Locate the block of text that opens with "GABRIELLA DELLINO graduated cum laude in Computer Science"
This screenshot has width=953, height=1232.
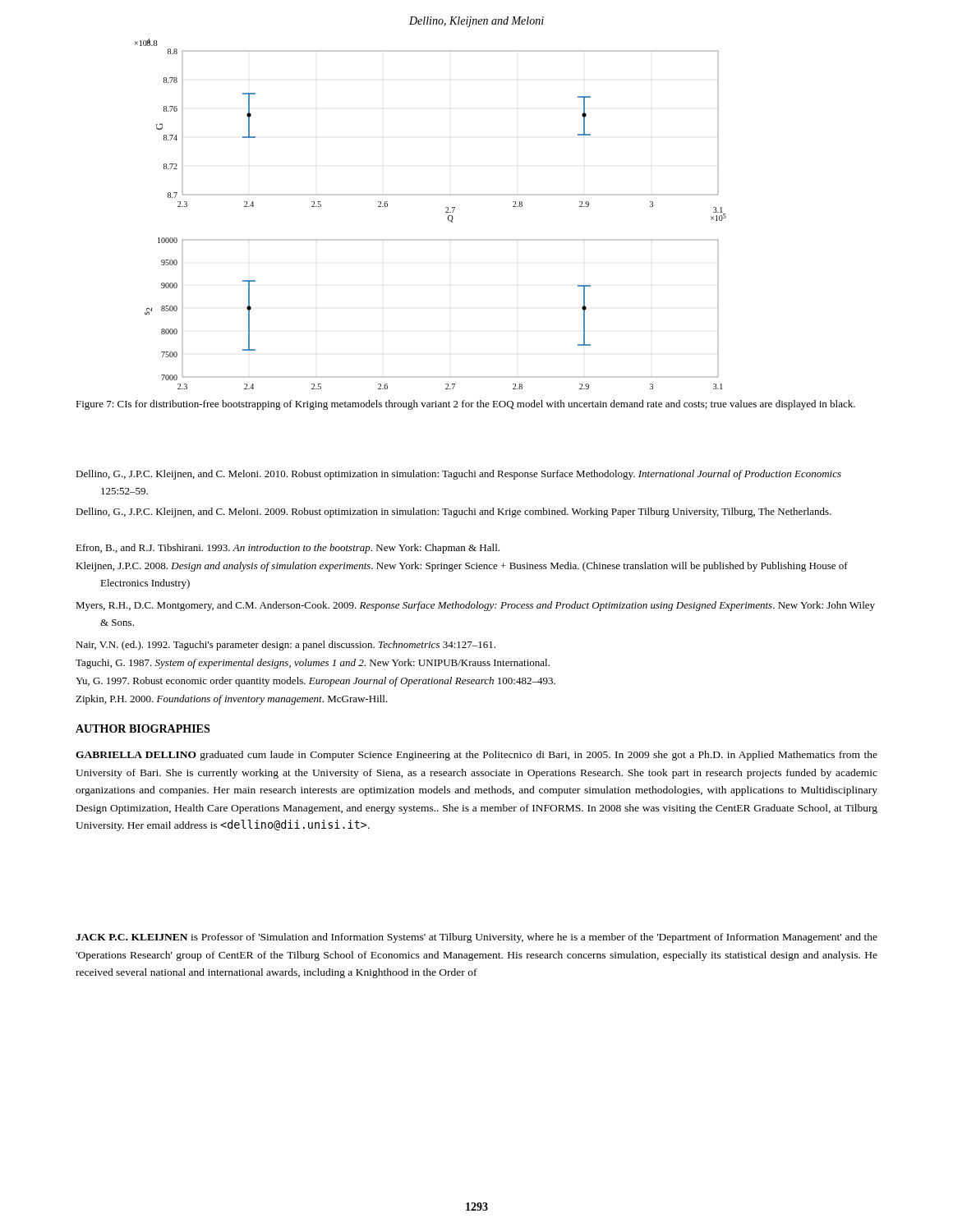(476, 790)
